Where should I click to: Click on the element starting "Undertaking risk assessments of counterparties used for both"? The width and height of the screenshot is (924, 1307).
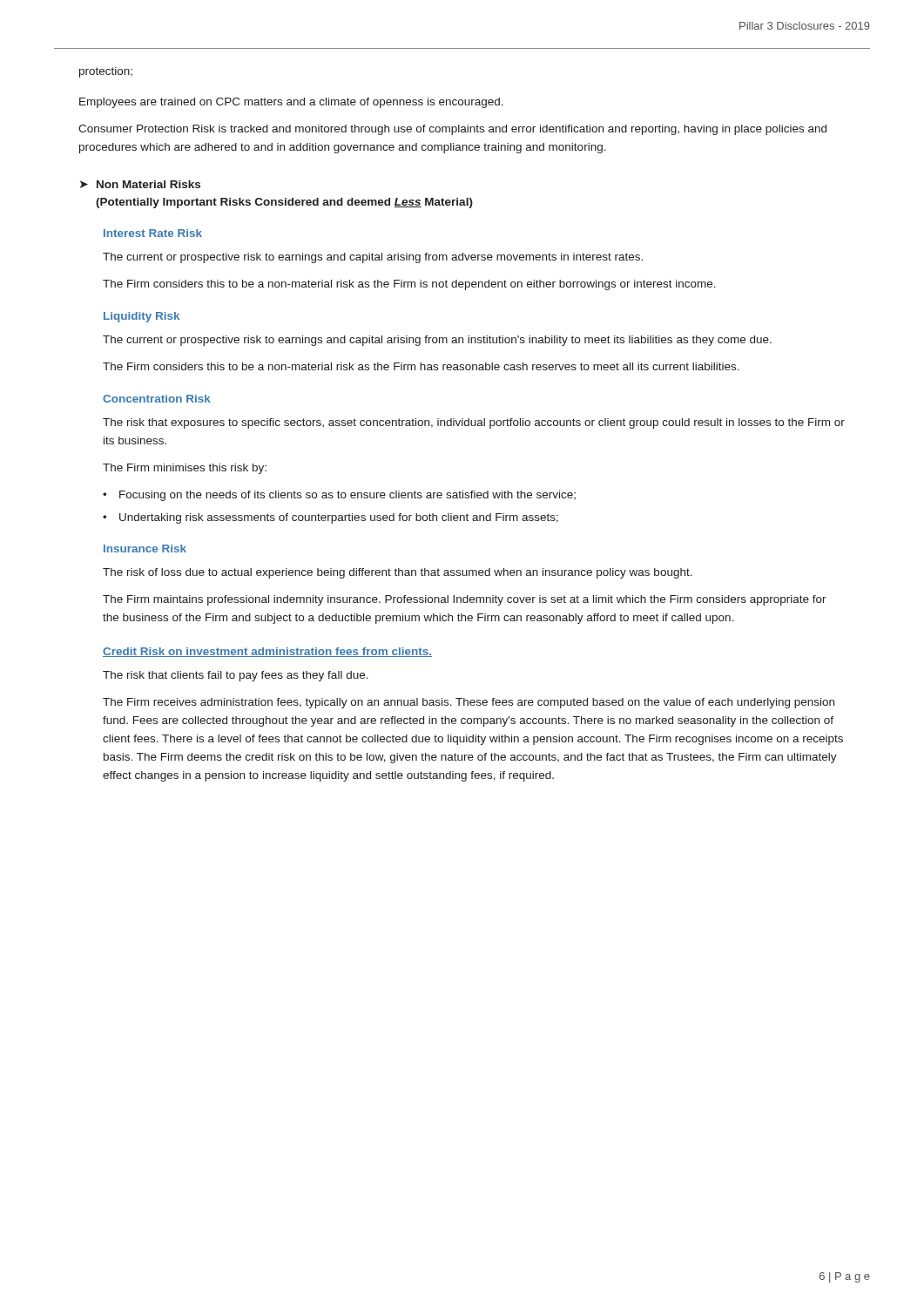pos(339,517)
